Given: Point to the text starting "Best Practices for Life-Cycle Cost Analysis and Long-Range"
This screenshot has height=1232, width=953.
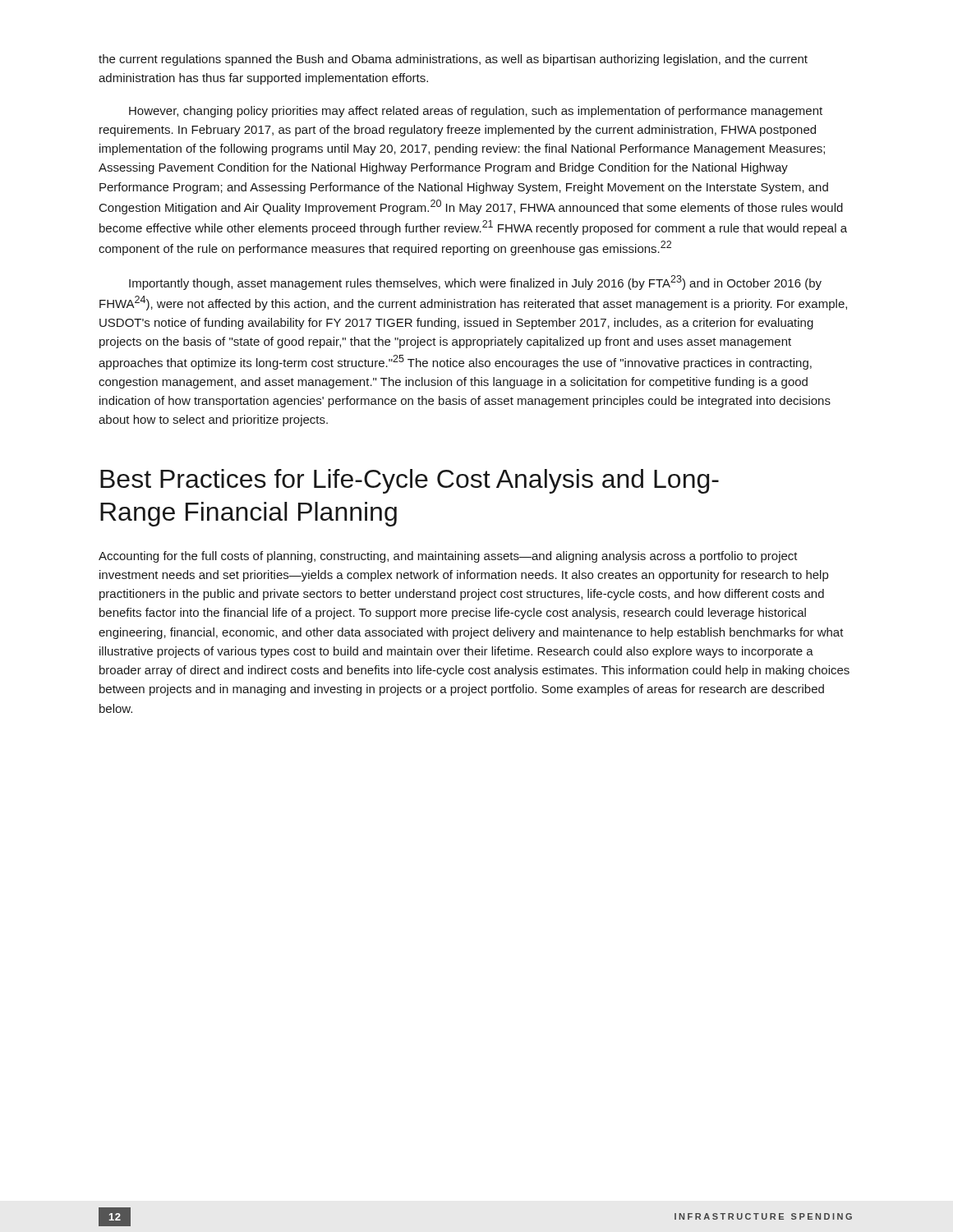Looking at the screenshot, I should point(409,495).
